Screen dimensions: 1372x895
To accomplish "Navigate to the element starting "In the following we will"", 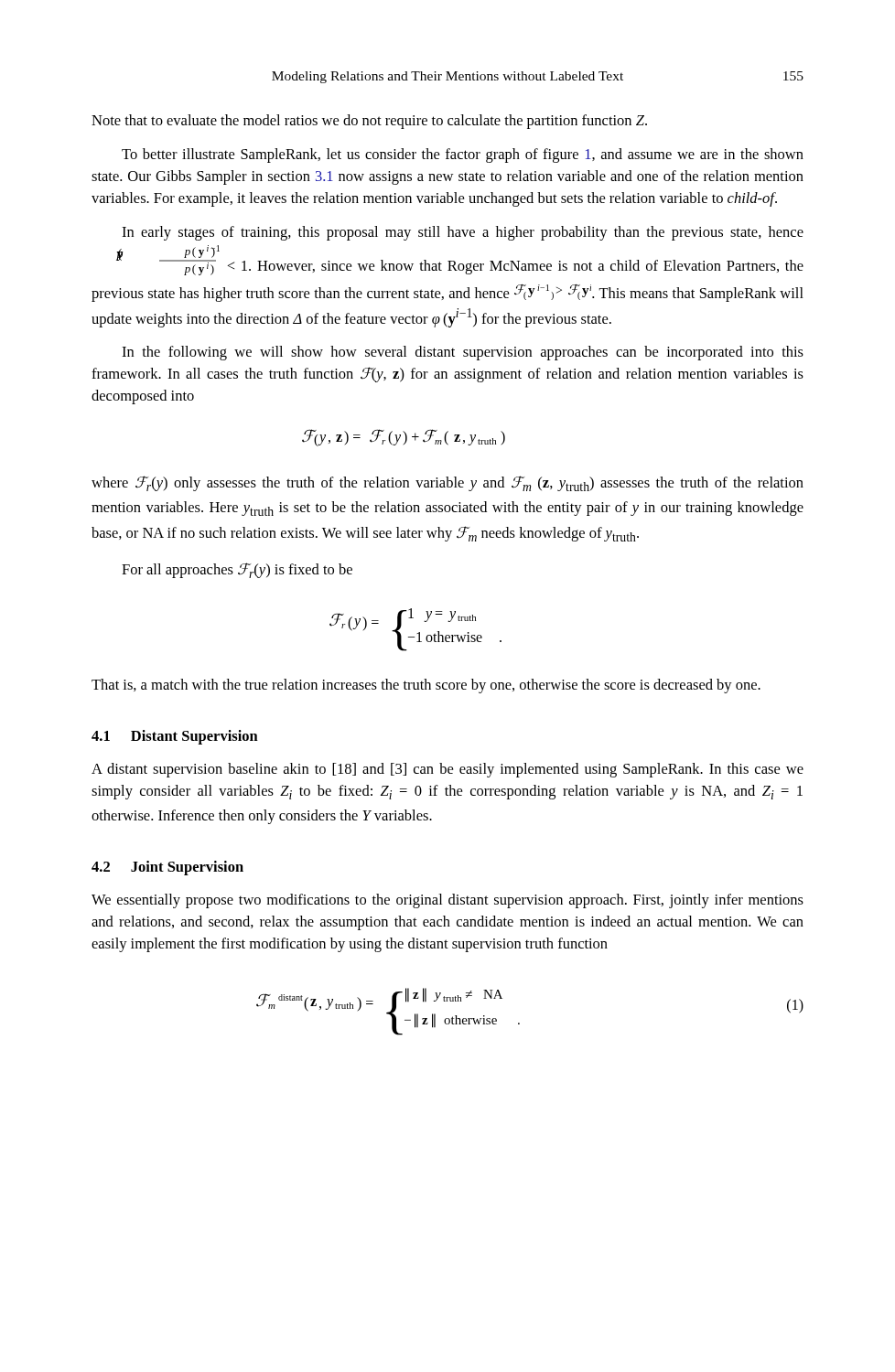I will pyautogui.click(x=448, y=374).
